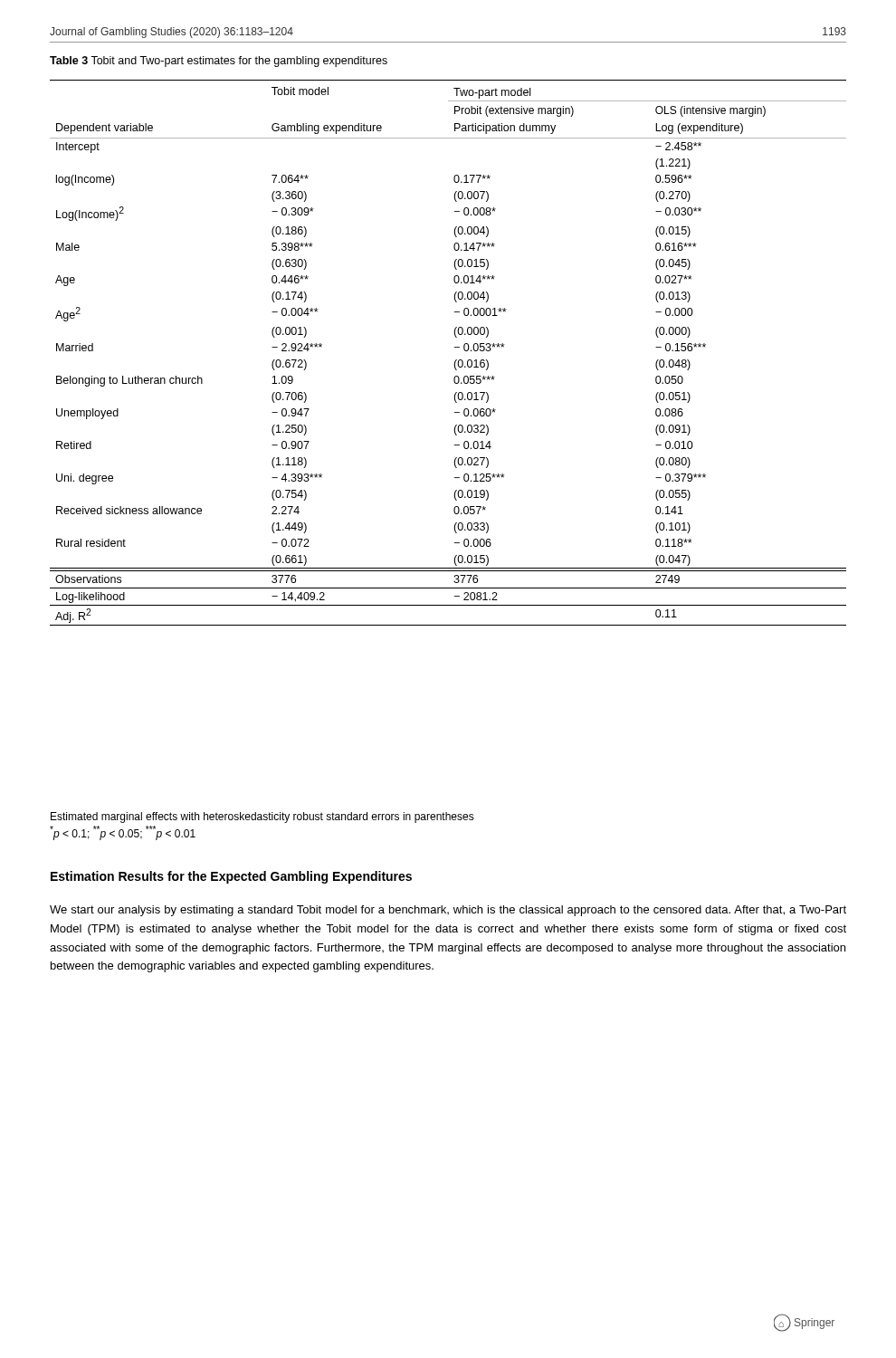This screenshot has height=1358, width=896.
Task: Click on the text block starting "Table 3 Tobit and"
Action: click(x=219, y=61)
